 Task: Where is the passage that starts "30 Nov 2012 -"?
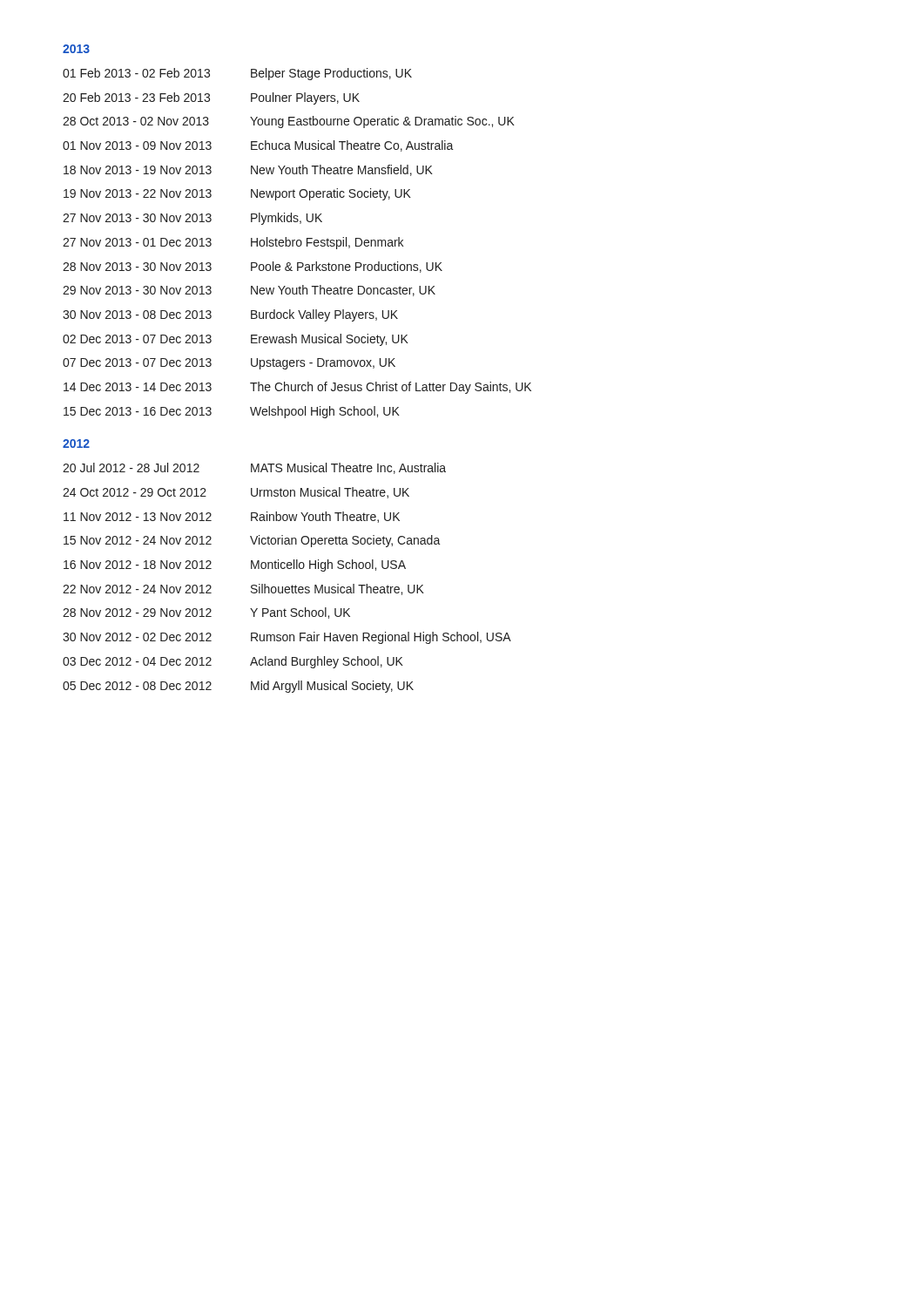tap(287, 638)
